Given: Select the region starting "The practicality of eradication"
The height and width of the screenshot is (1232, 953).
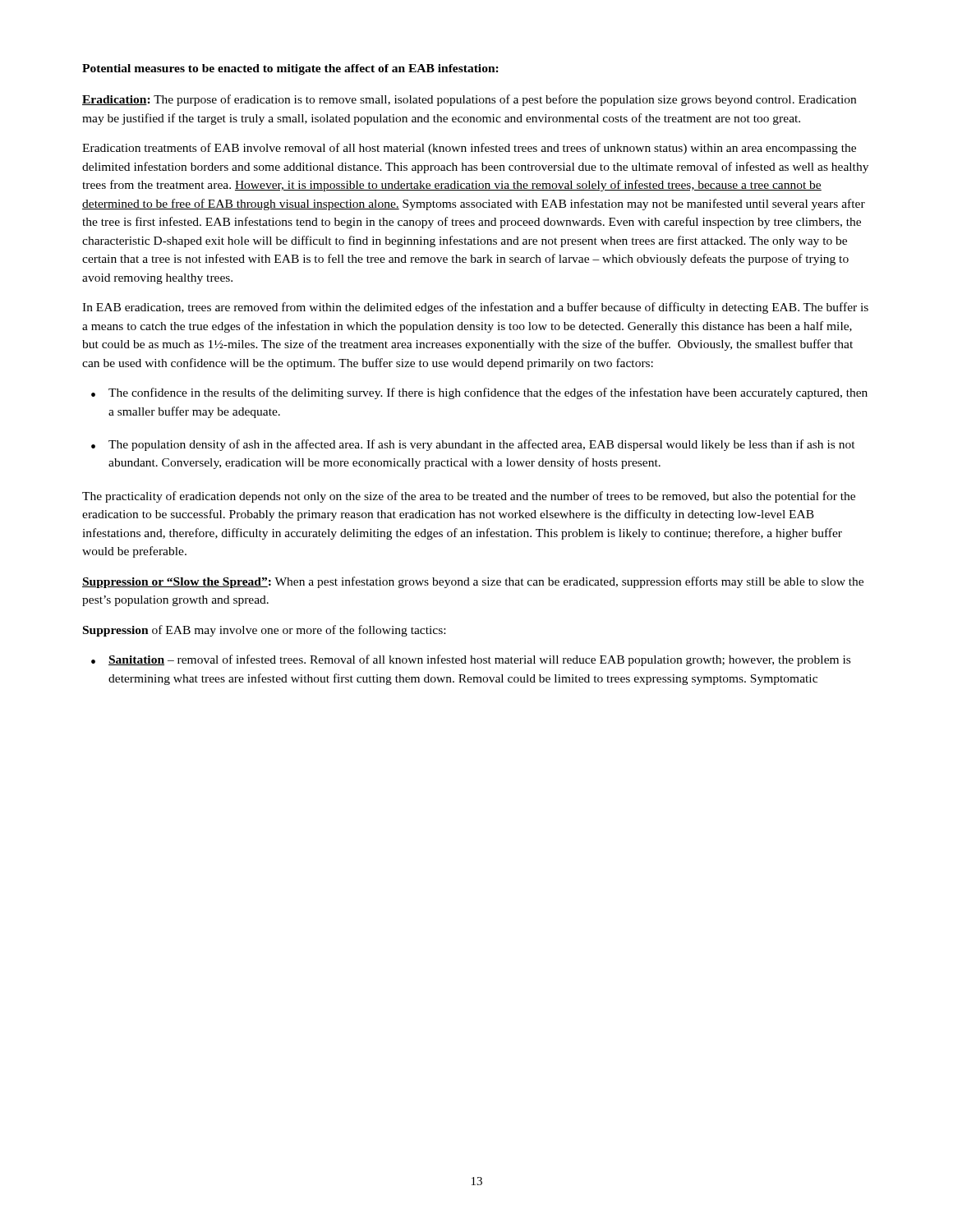Looking at the screenshot, I should (469, 523).
